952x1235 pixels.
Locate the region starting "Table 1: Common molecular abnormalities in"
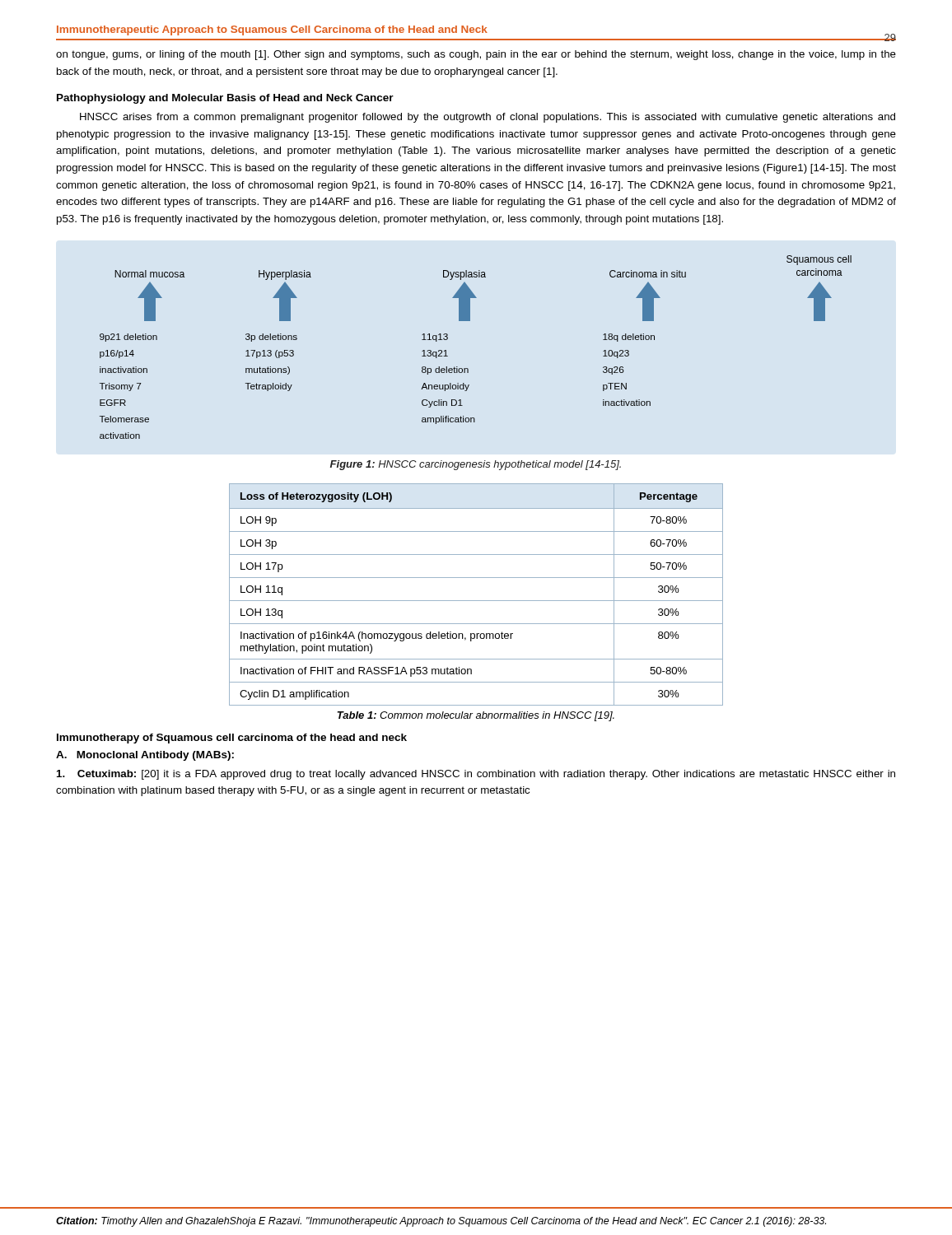coord(476,715)
